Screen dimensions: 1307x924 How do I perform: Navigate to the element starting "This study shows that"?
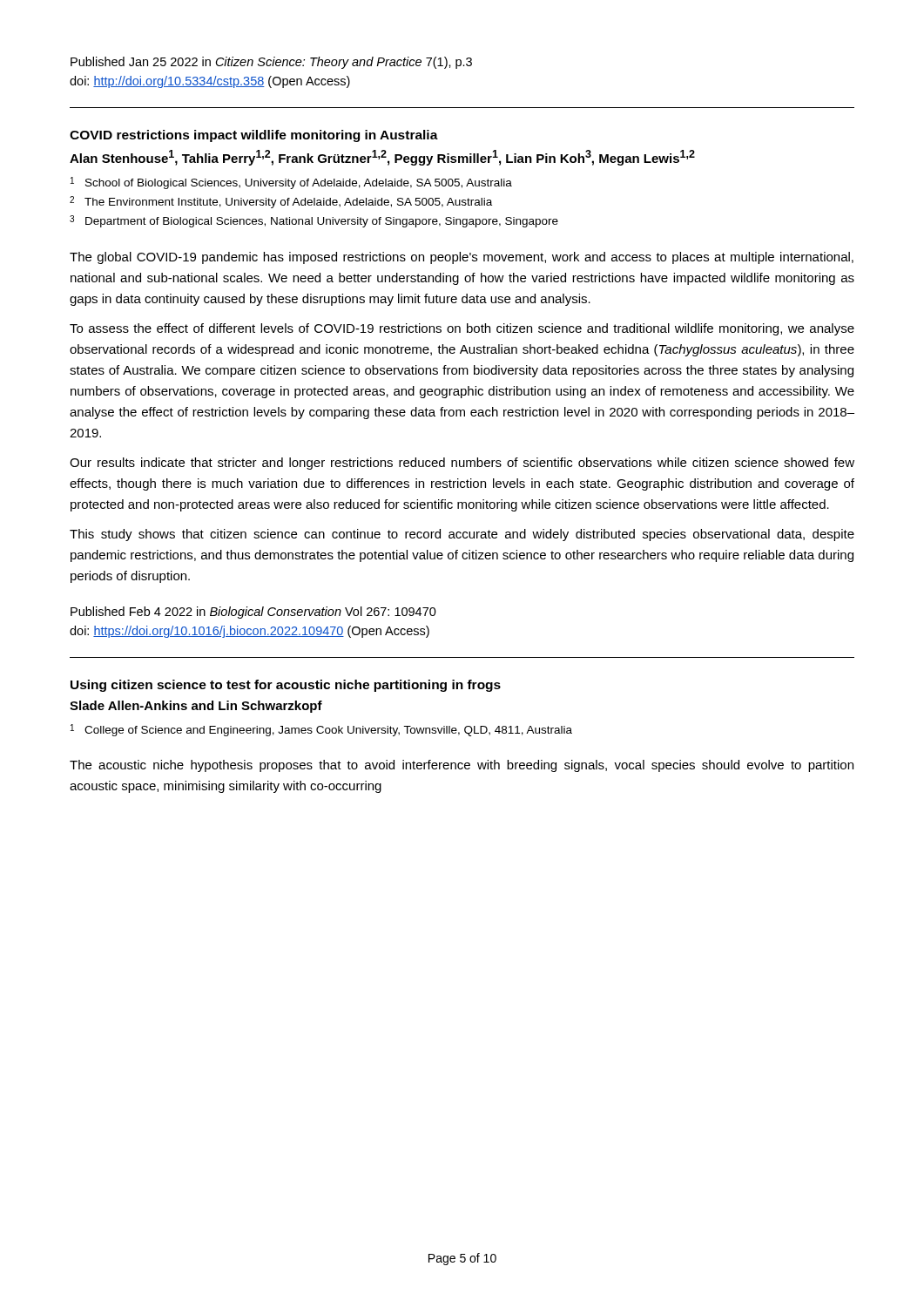pyautogui.click(x=462, y=554)
